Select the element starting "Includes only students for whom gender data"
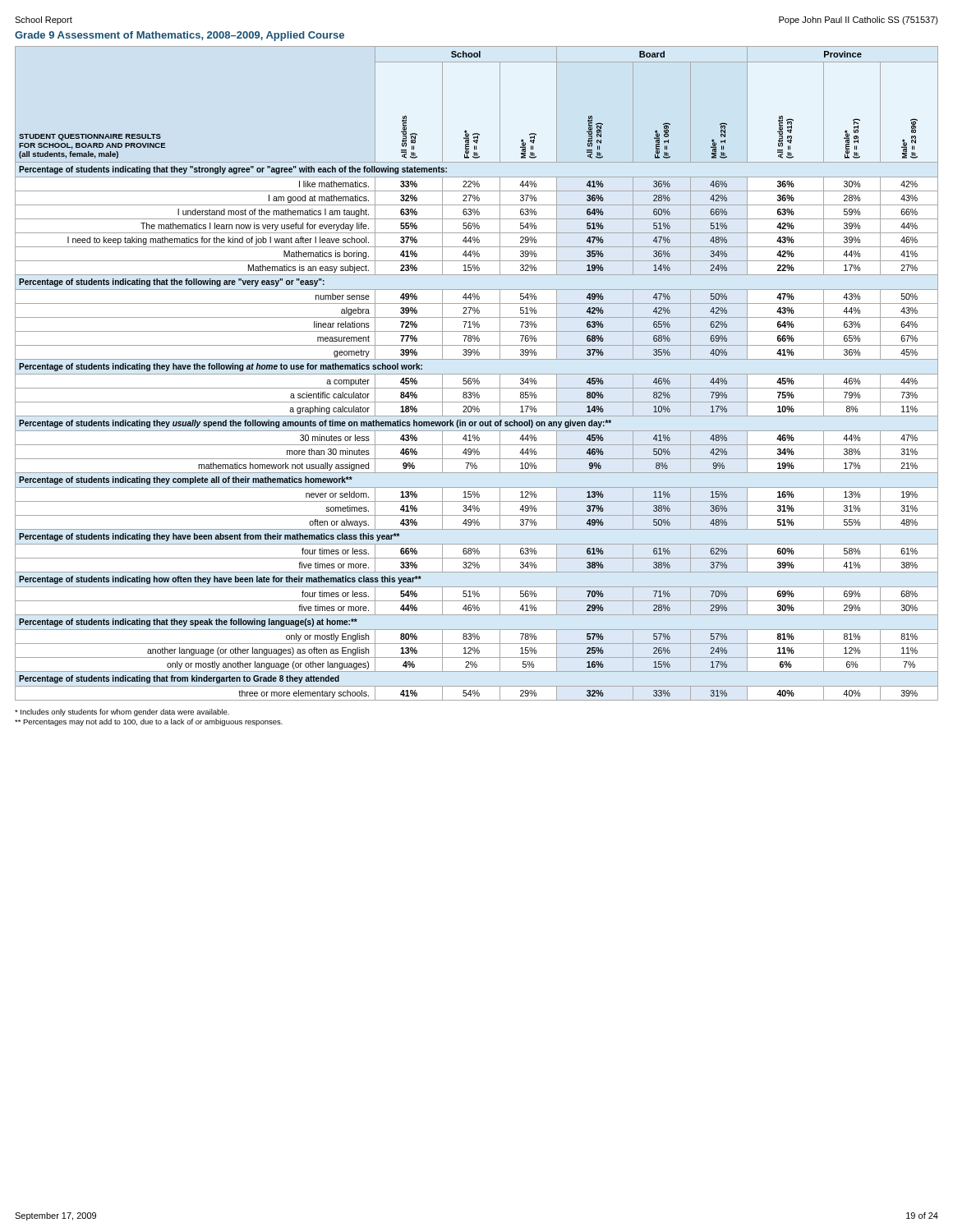 (x=122, y=713)
